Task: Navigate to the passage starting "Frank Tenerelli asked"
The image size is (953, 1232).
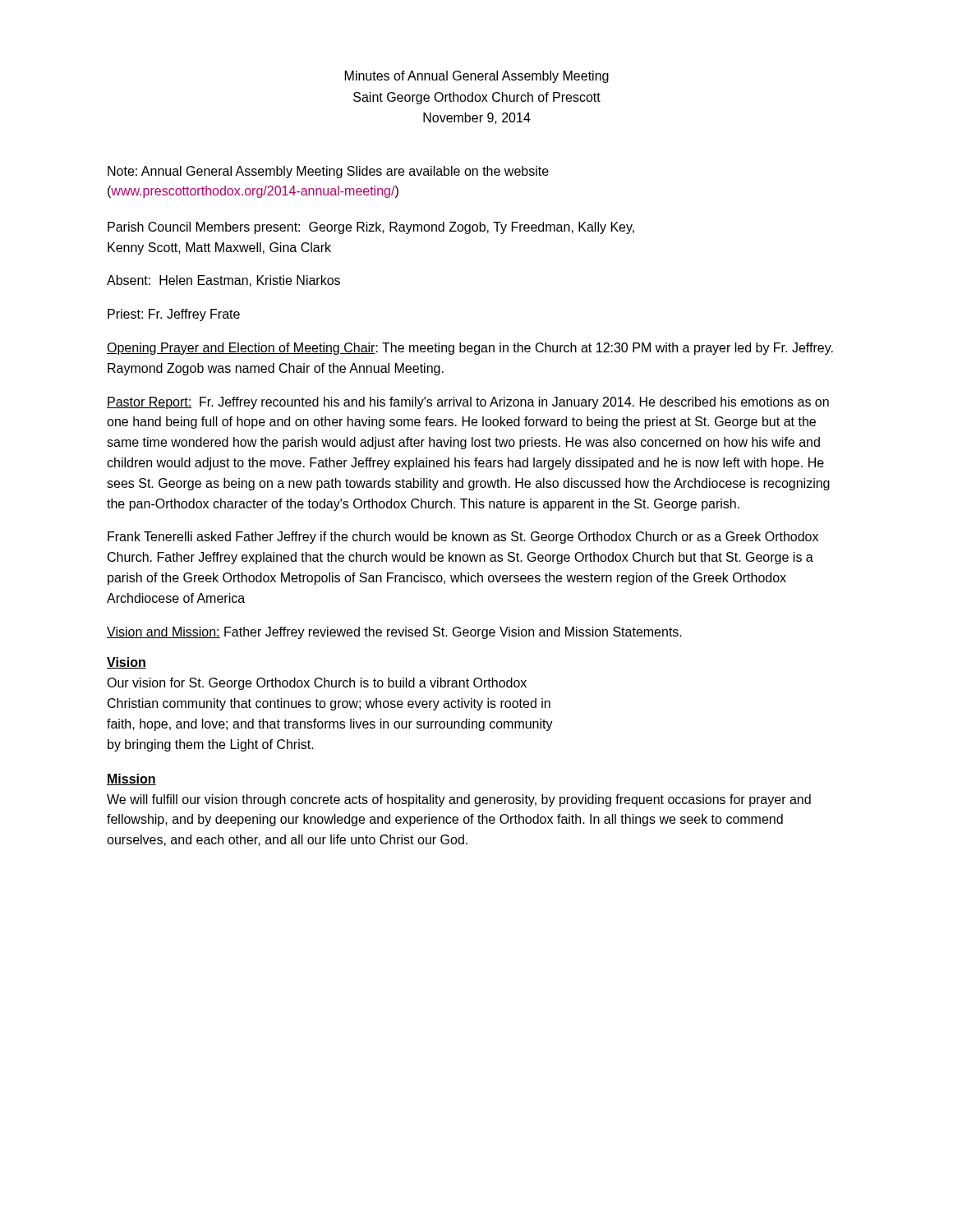Action: coord(463,568)
